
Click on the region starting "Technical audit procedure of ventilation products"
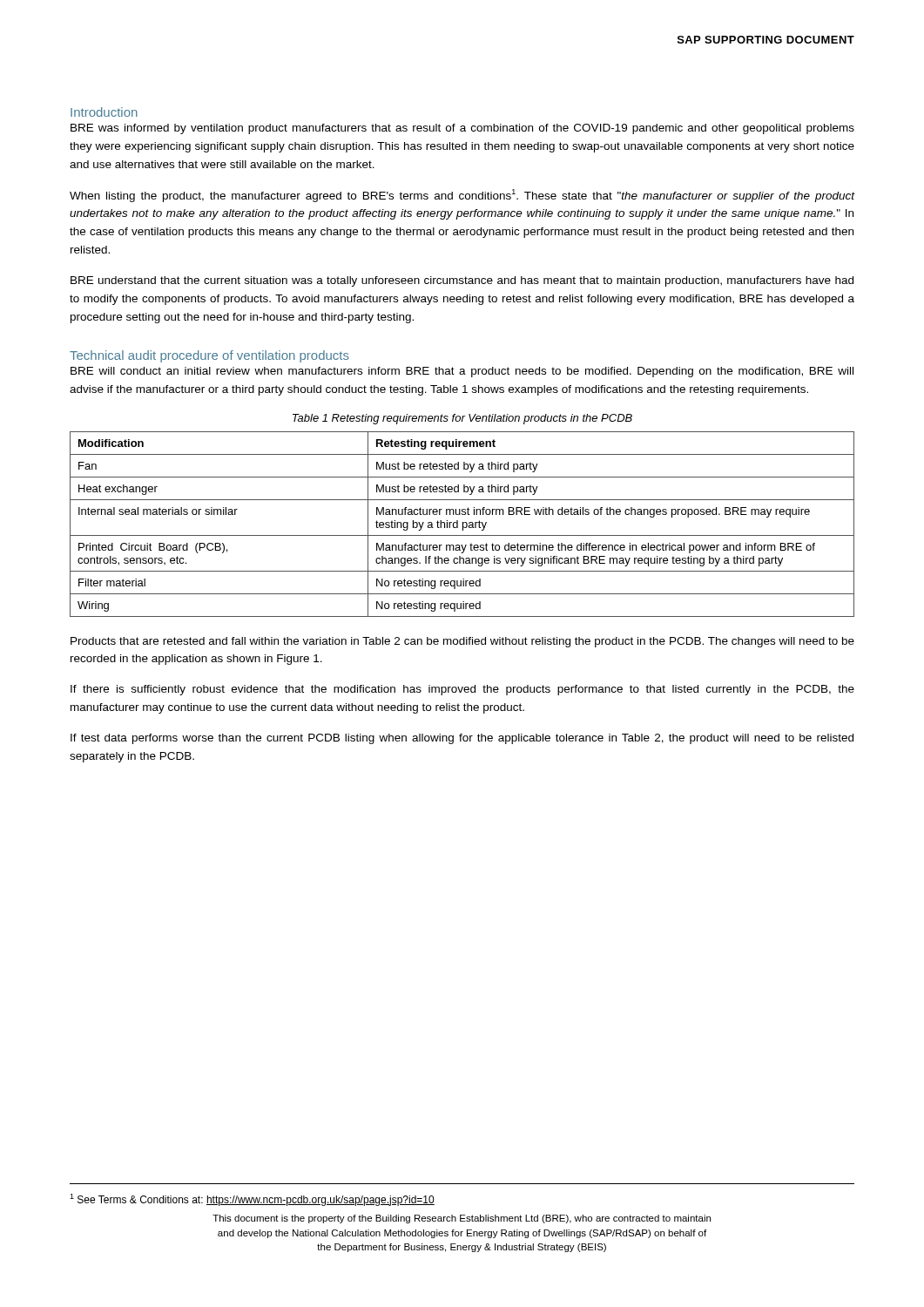pyautogui.click(x=209, y=355)
